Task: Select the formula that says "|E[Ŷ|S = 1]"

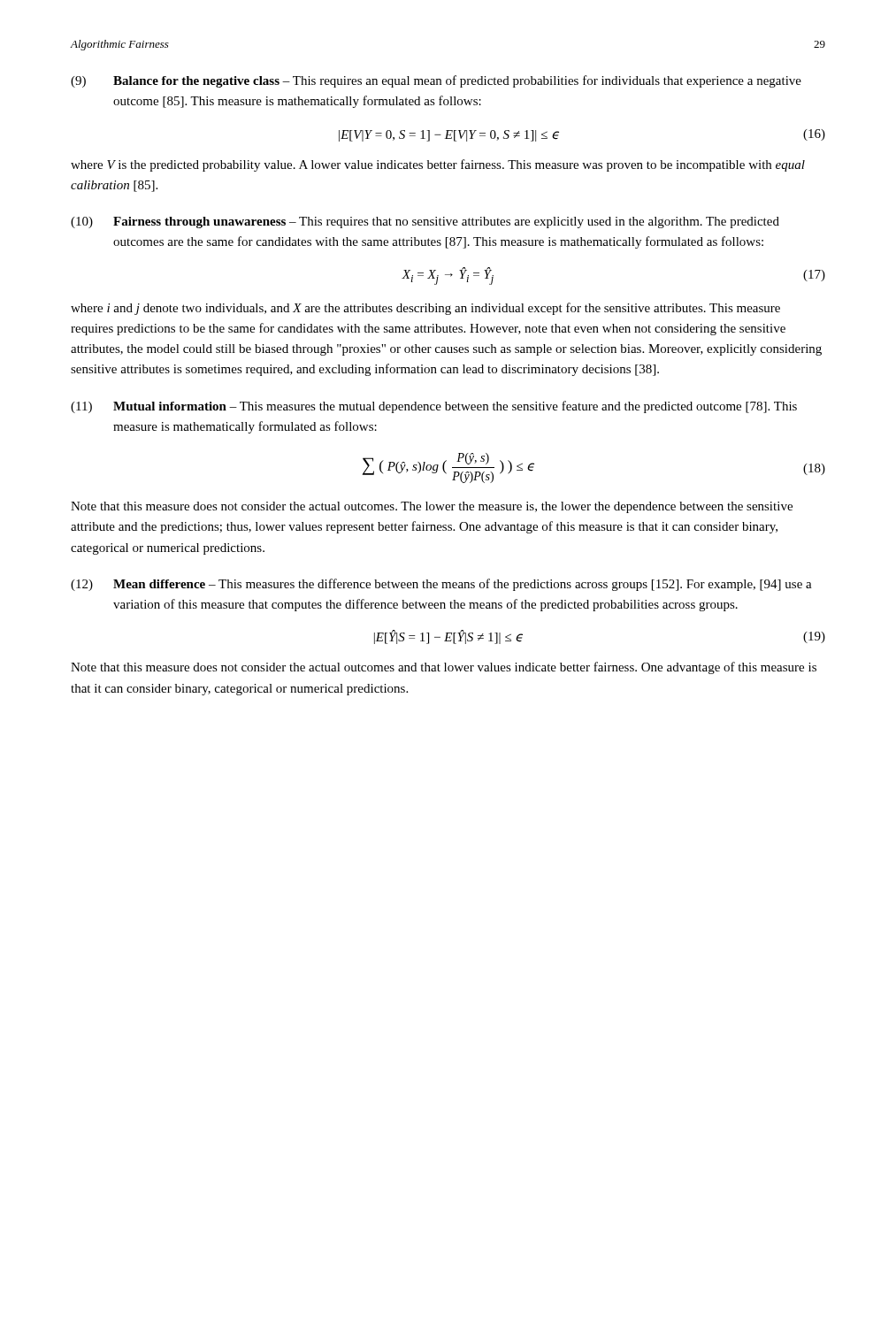Action: [448, 637]
